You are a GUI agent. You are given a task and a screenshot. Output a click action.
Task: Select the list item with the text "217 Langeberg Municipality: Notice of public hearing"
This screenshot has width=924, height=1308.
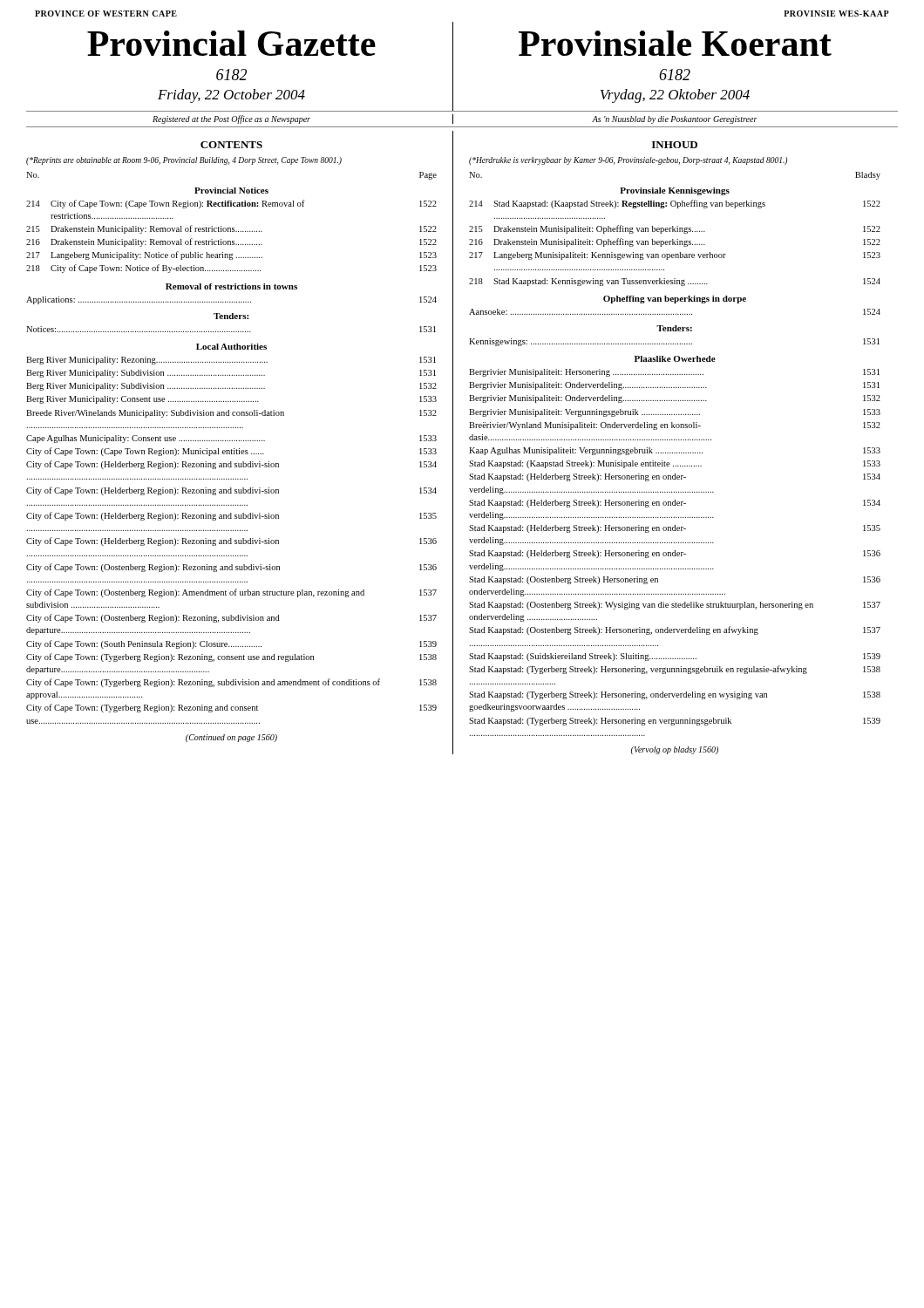[231, 256]
